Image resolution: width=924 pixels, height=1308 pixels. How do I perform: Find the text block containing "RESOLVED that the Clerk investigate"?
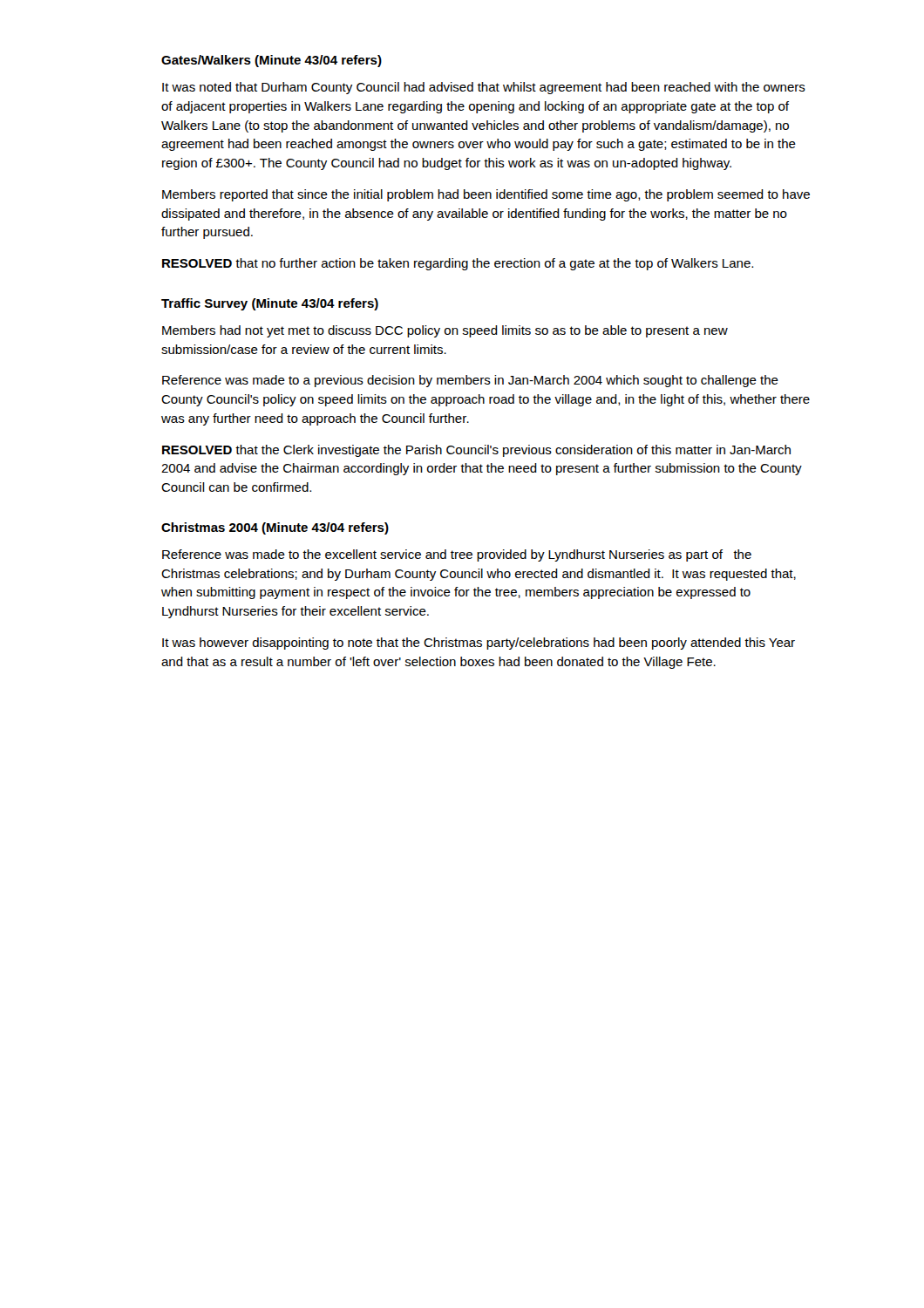pos(481,468)
